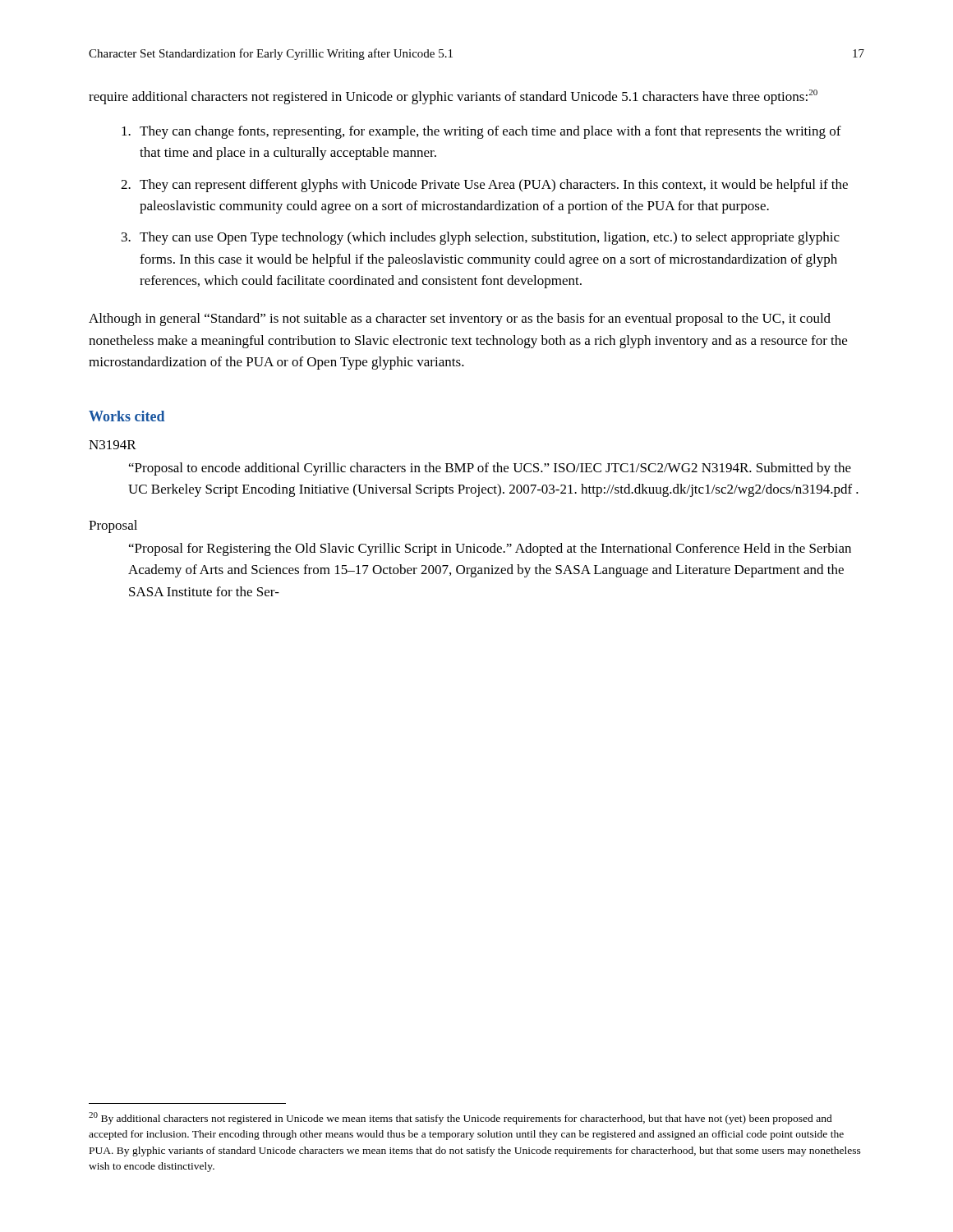Viewport: 953px width, 1232px height.
Task: Find the passage starting "They can represent different glyphs with Unicode"
Action: tap(494, 195)
